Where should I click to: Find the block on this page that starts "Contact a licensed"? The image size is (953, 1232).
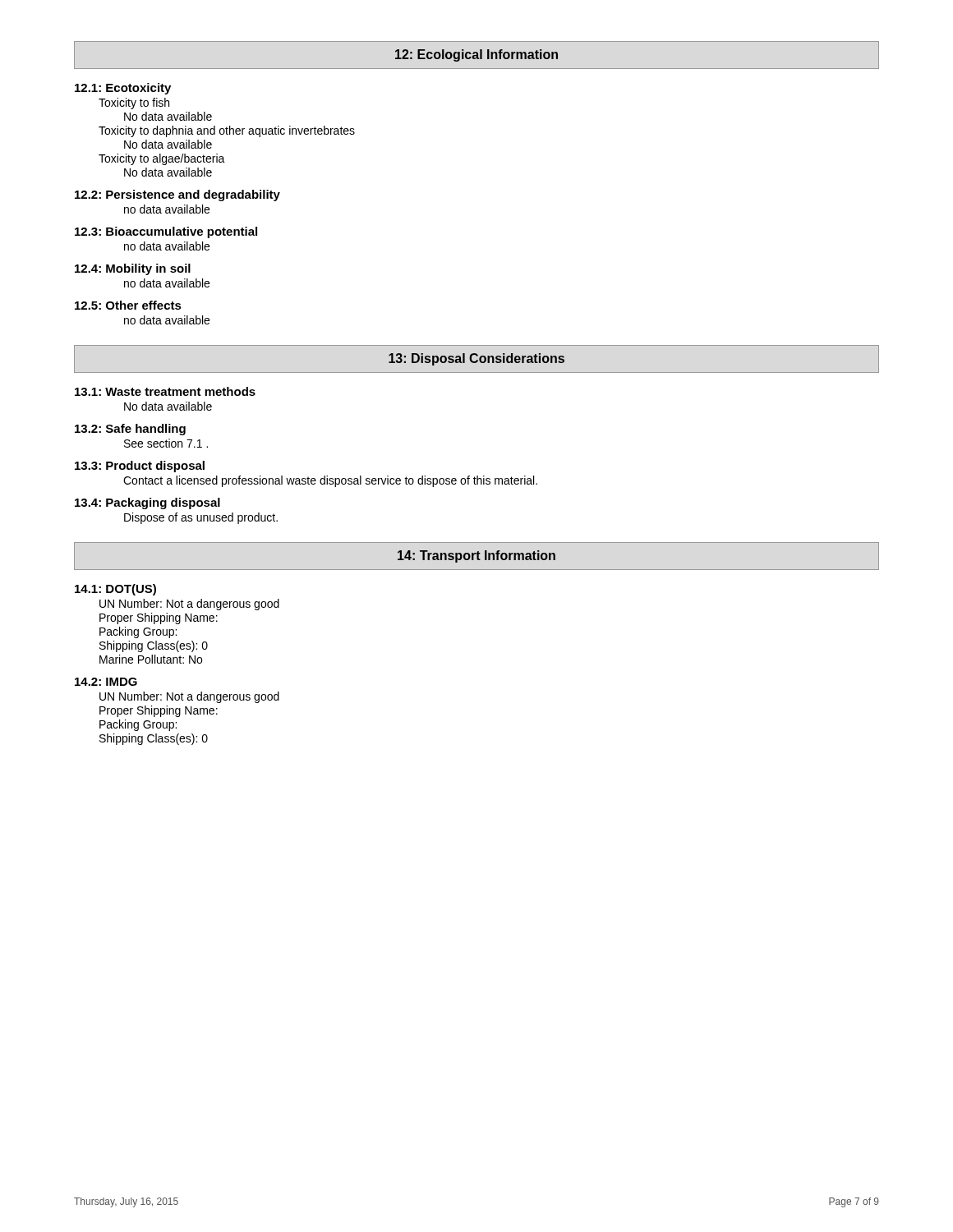[x=331, y=480]
